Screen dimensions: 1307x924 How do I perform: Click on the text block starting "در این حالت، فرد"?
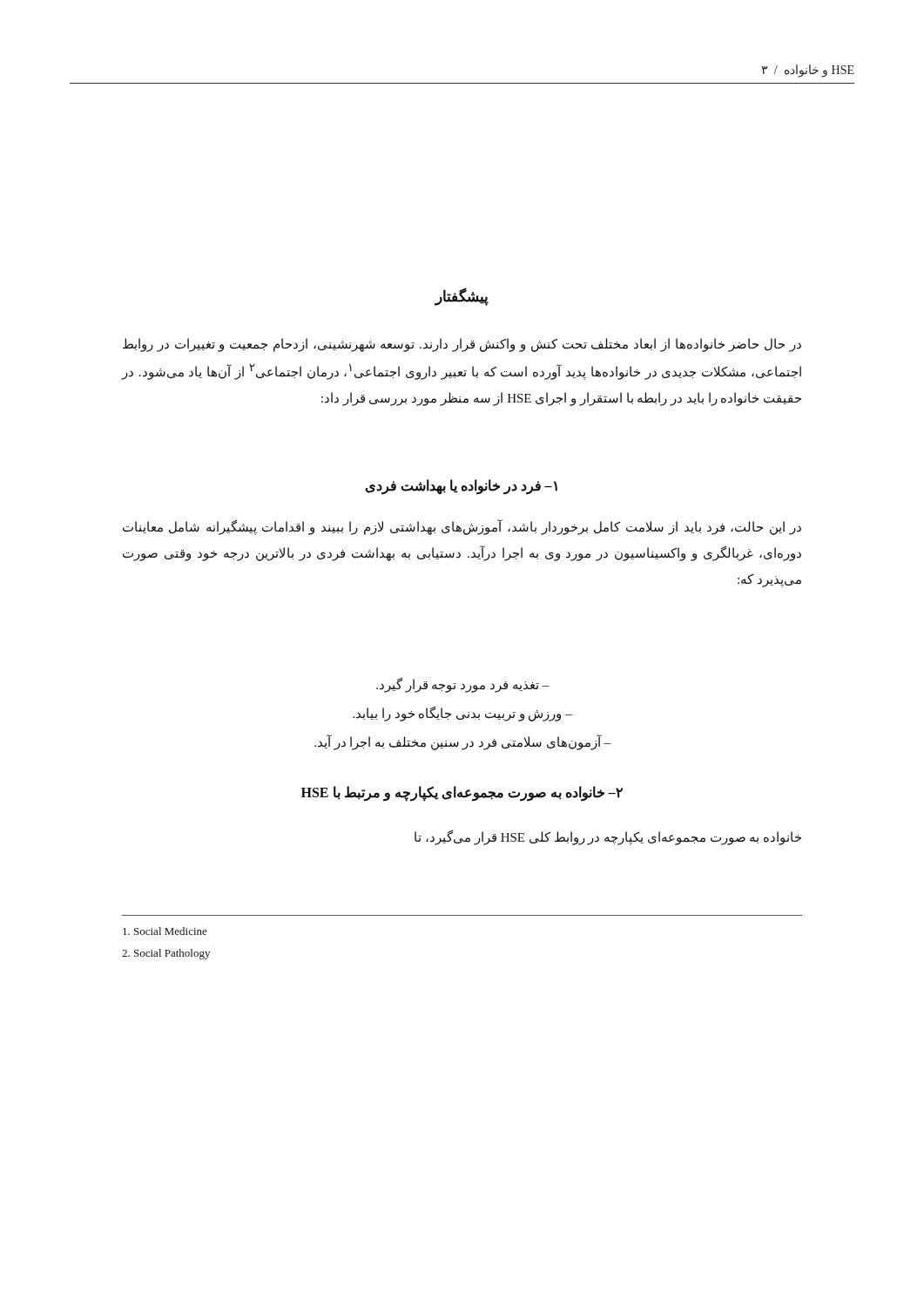pos(462,553)
